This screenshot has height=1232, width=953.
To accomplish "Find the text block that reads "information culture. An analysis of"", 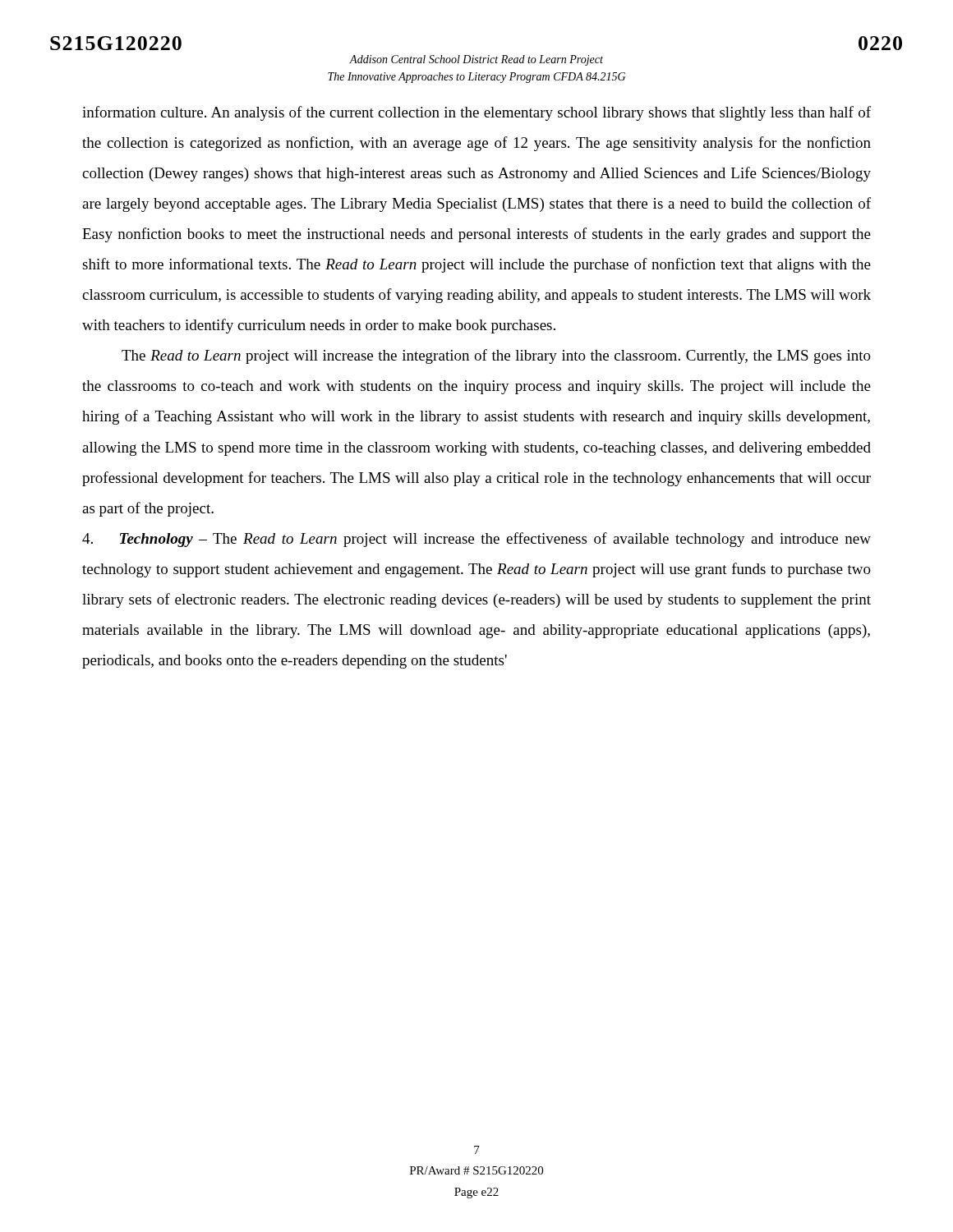I will (x=476, y=219).
